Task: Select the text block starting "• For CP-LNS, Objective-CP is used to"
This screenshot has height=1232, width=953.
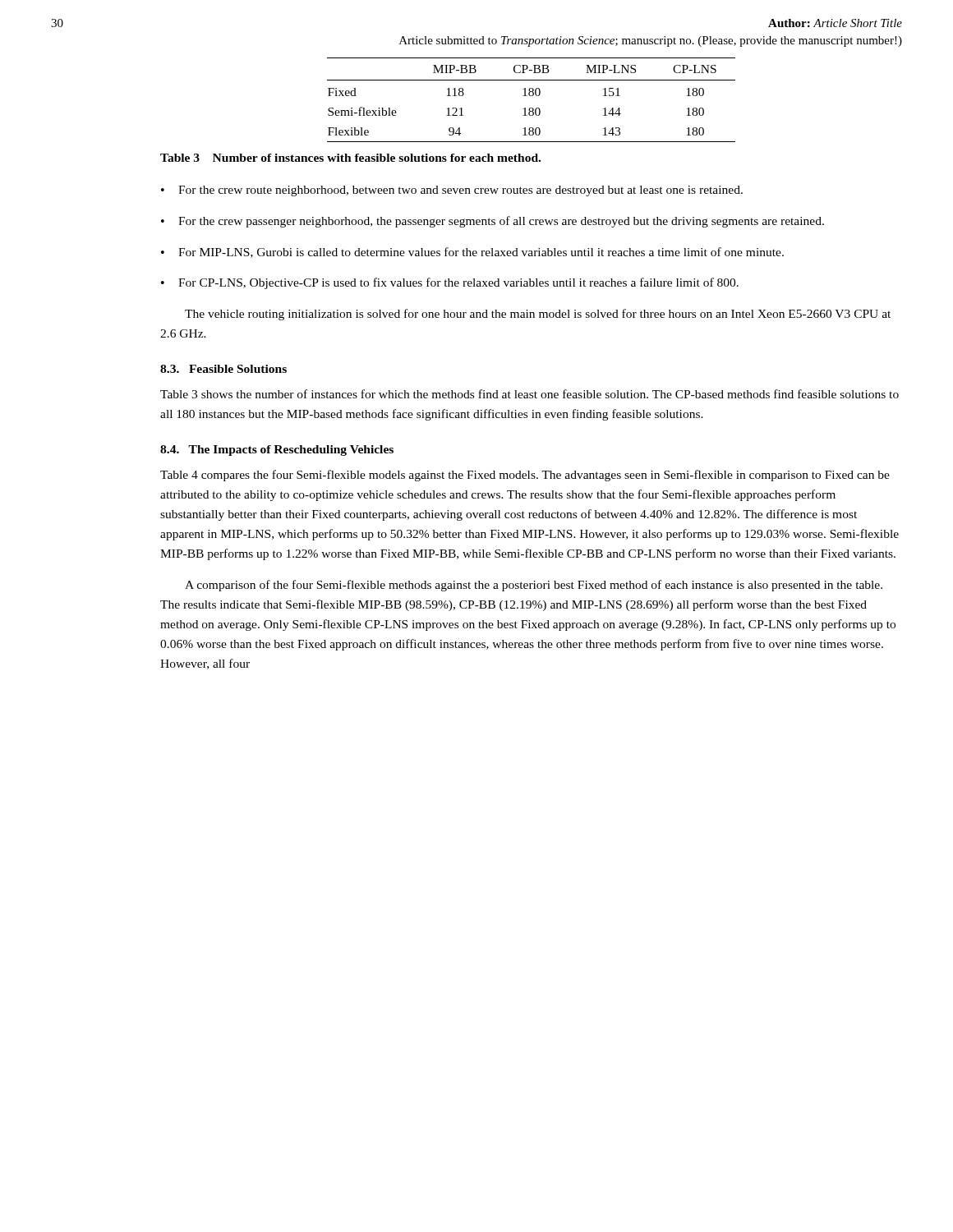Action: [x=531, y=284]
